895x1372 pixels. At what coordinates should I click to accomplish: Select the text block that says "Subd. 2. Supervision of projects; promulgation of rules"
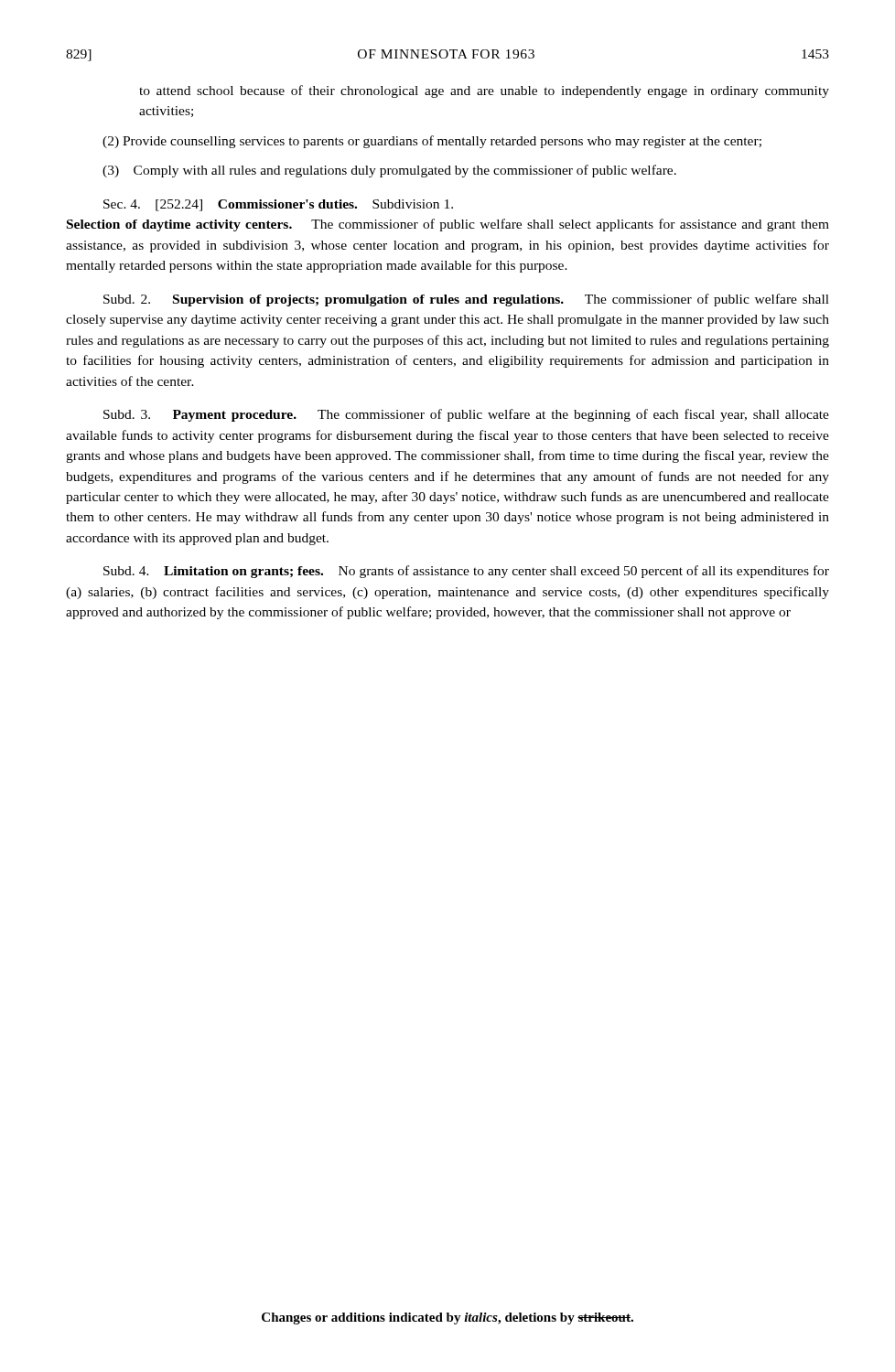[448, 340]
